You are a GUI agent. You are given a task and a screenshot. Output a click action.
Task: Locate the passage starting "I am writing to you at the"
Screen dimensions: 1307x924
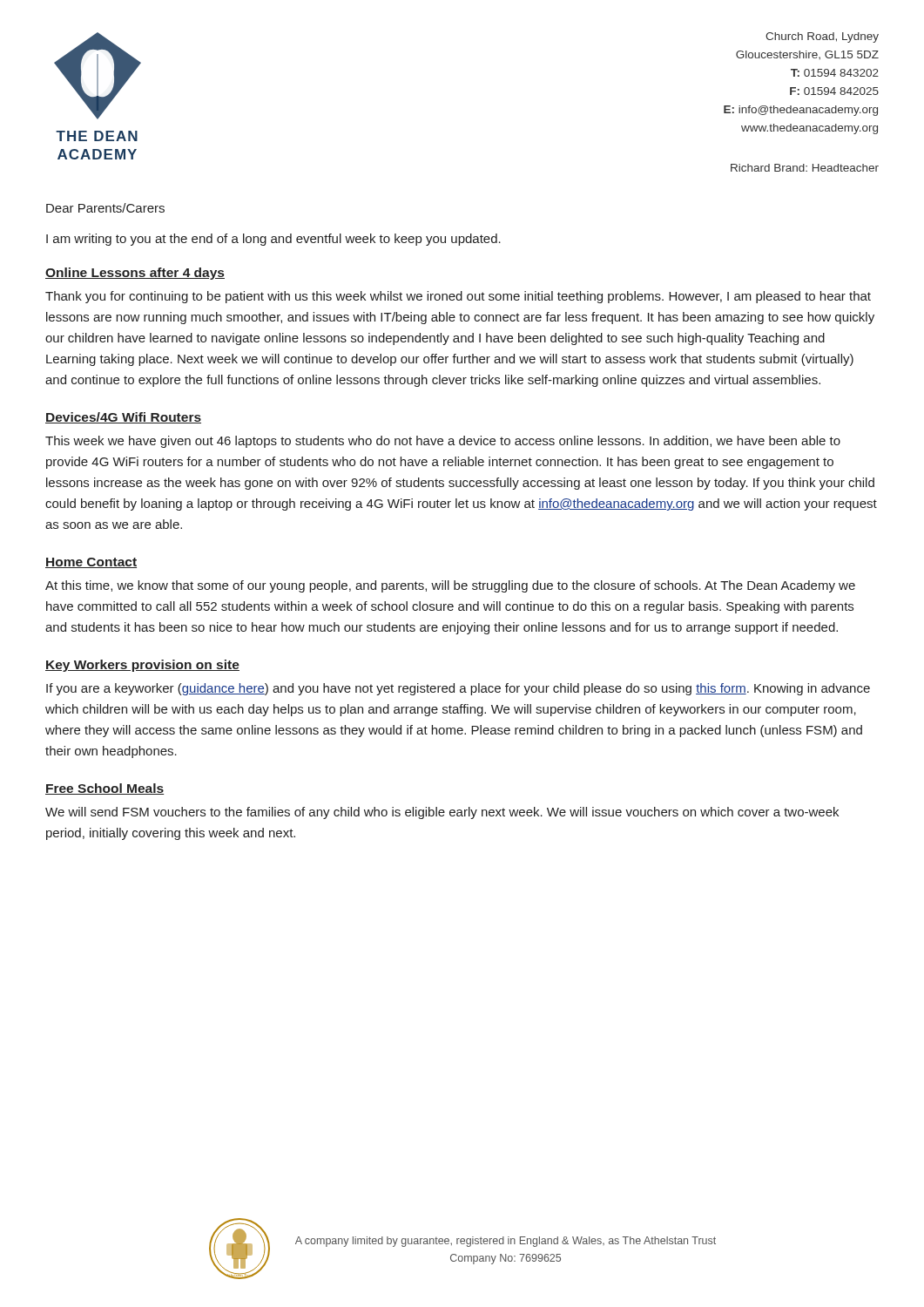[273, 238]
